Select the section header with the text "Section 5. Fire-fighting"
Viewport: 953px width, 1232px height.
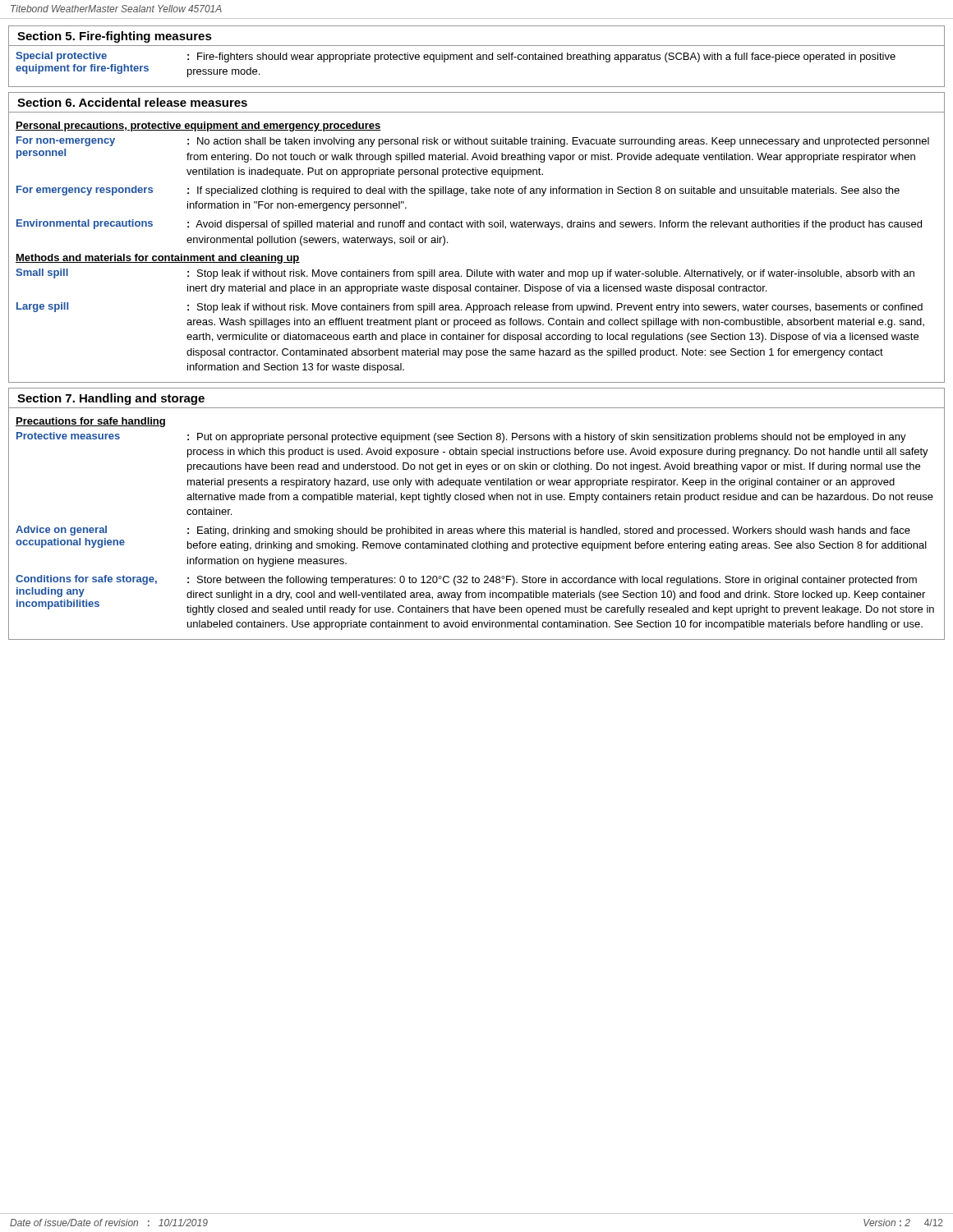(x=115, y=36)
